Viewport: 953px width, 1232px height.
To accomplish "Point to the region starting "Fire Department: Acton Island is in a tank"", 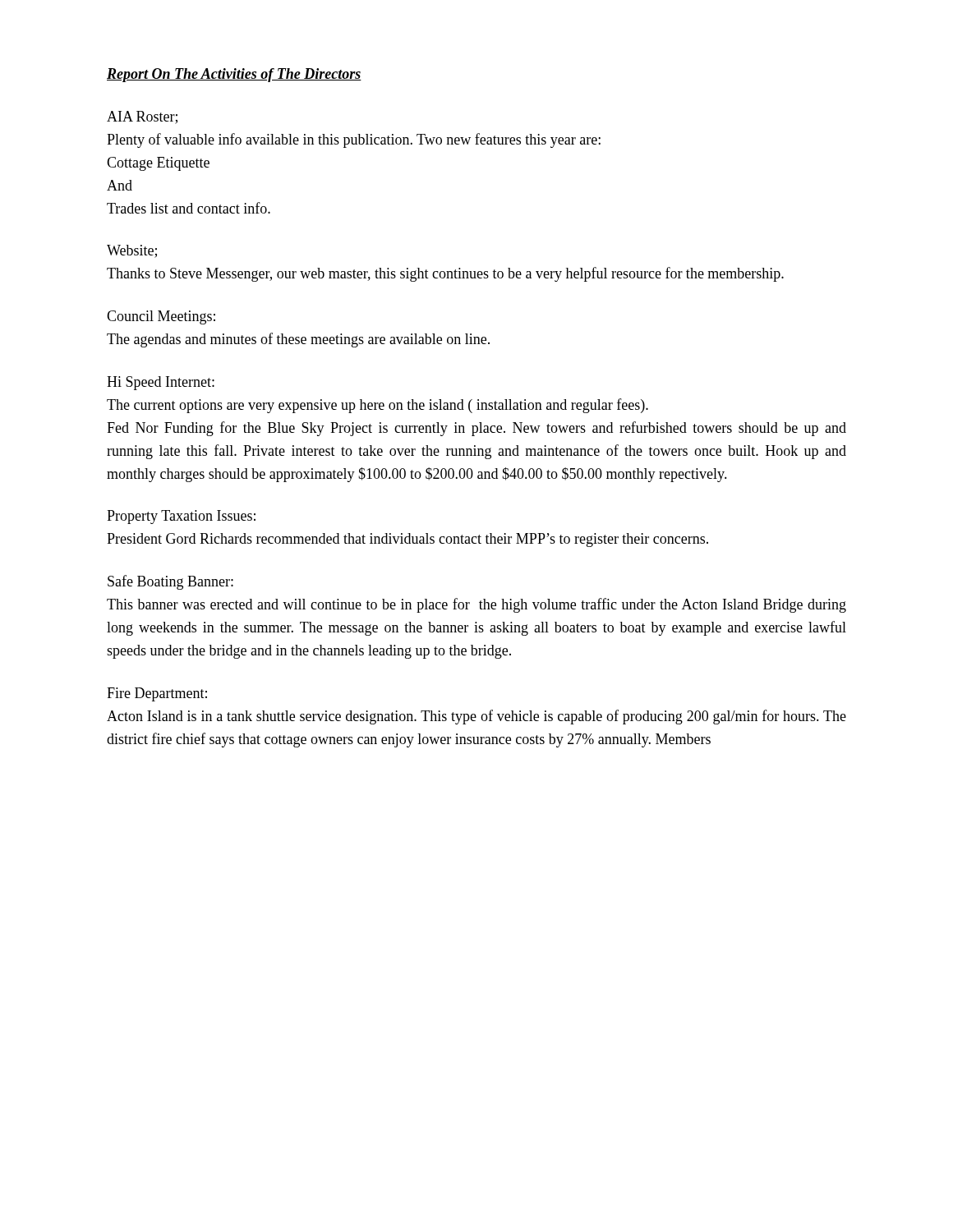I will (476, 717).
